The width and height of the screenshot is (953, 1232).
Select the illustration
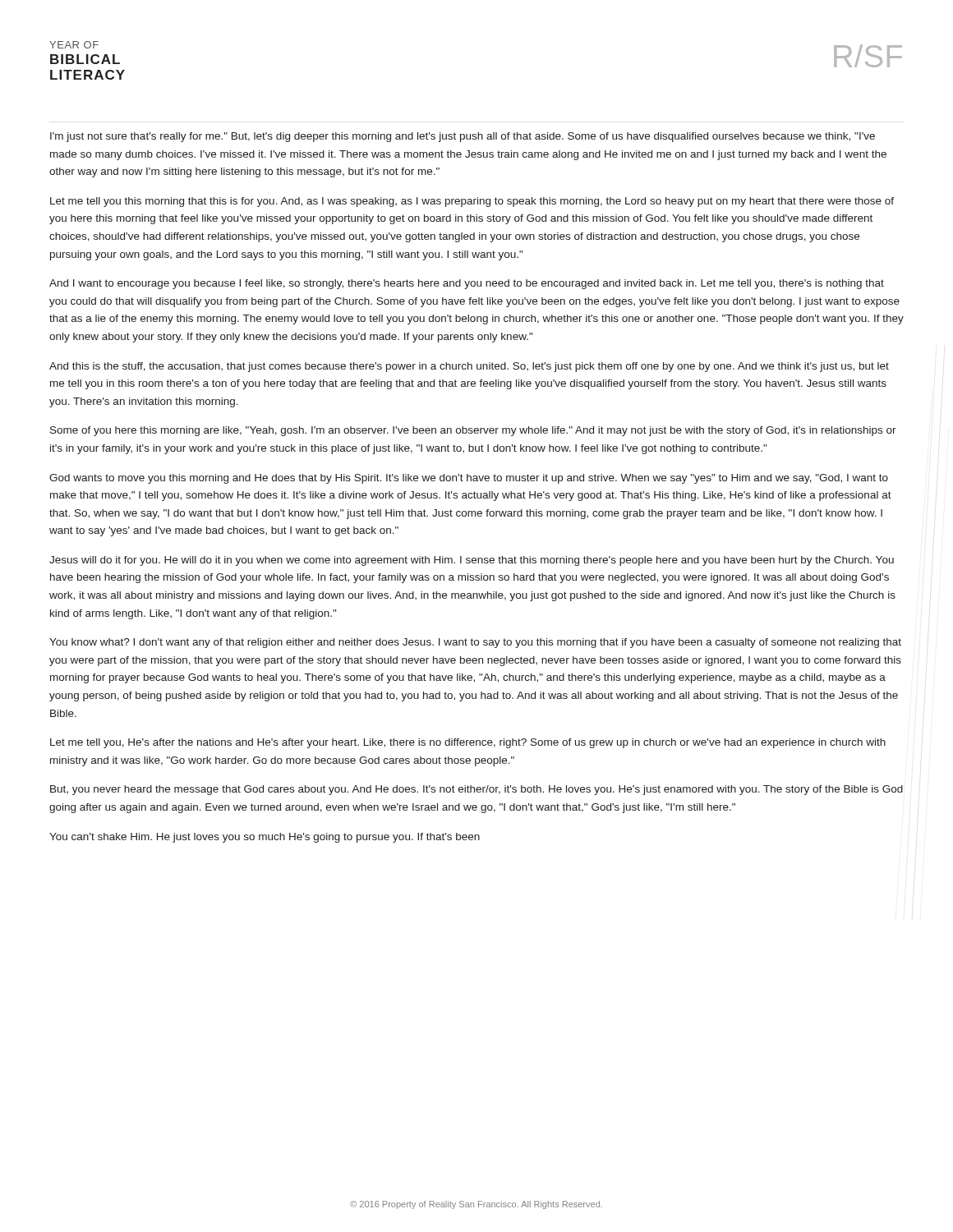920,632
